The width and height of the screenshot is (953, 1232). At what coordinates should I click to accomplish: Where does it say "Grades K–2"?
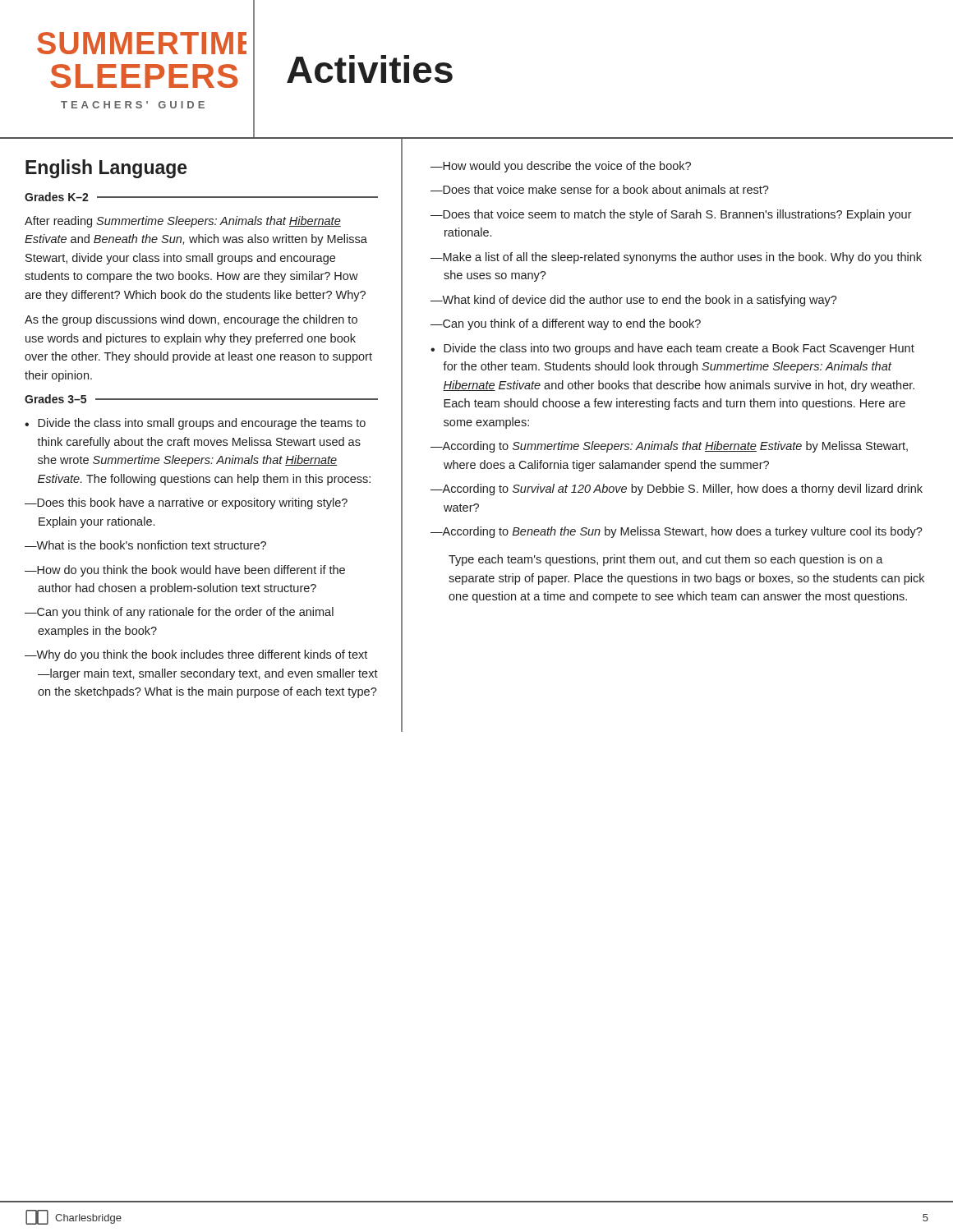tap(57, 197)
